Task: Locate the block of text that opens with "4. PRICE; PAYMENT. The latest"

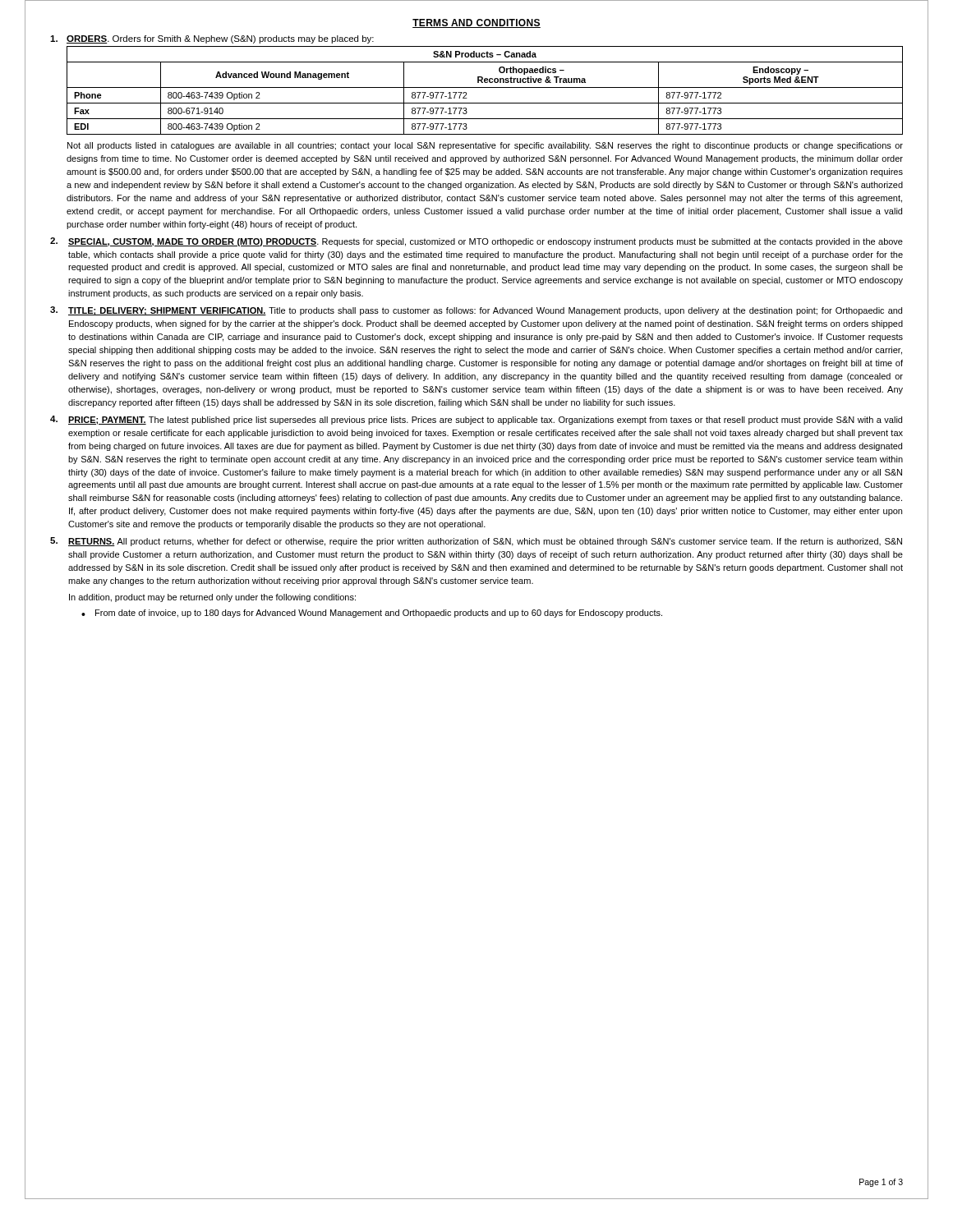Action: (476, 473)
